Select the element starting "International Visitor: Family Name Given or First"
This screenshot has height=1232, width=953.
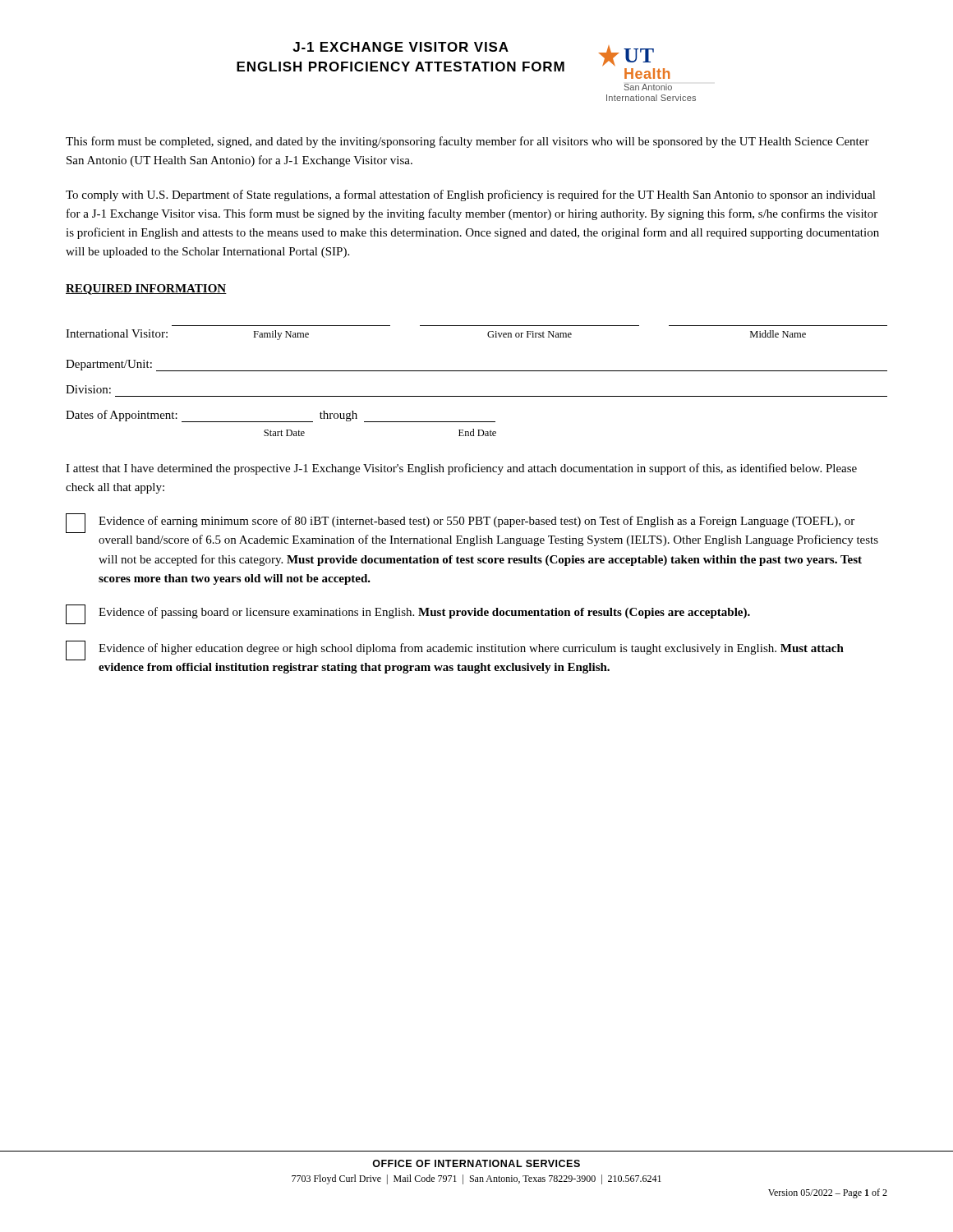tap(476, 325)
